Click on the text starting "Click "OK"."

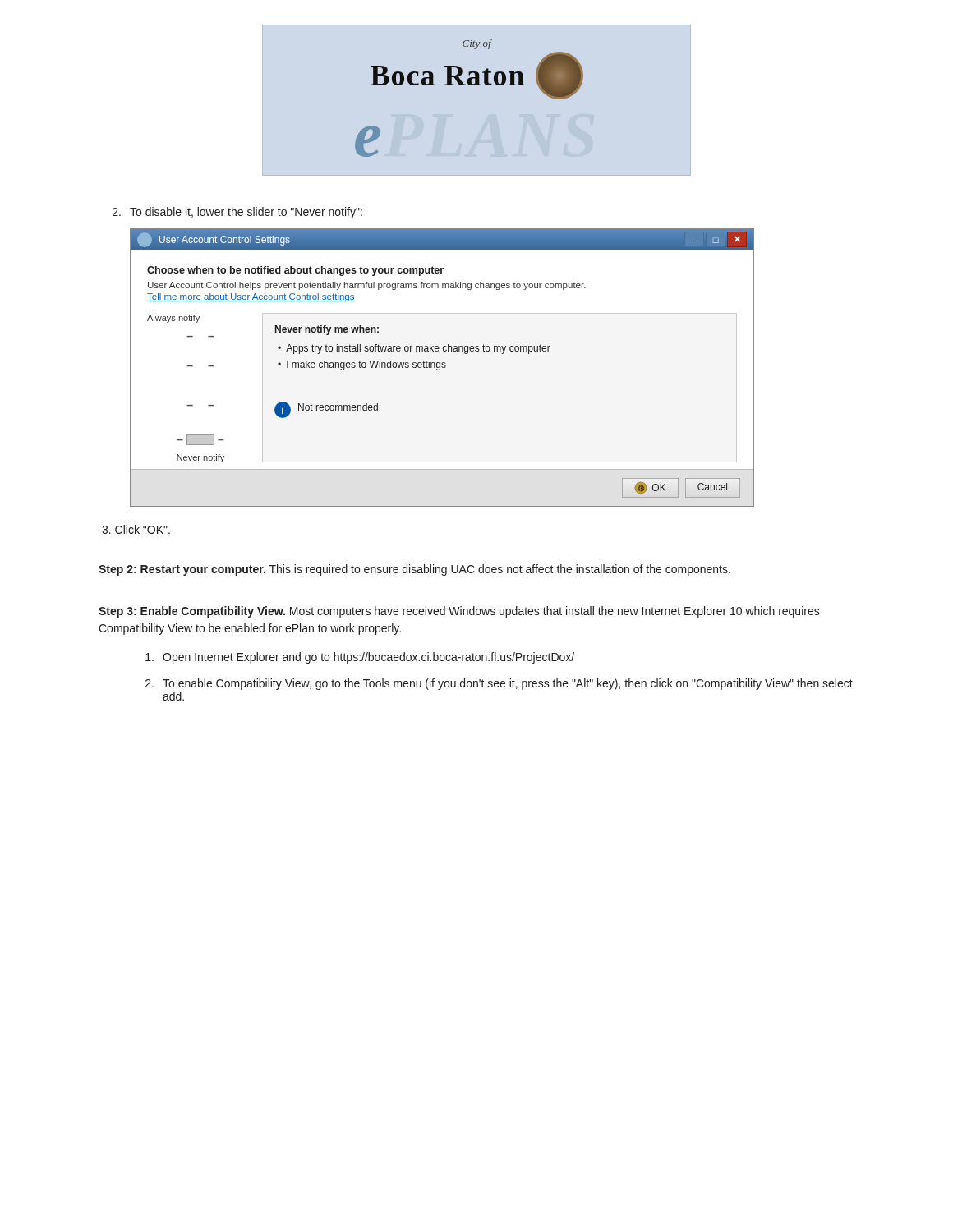(136, 530)
